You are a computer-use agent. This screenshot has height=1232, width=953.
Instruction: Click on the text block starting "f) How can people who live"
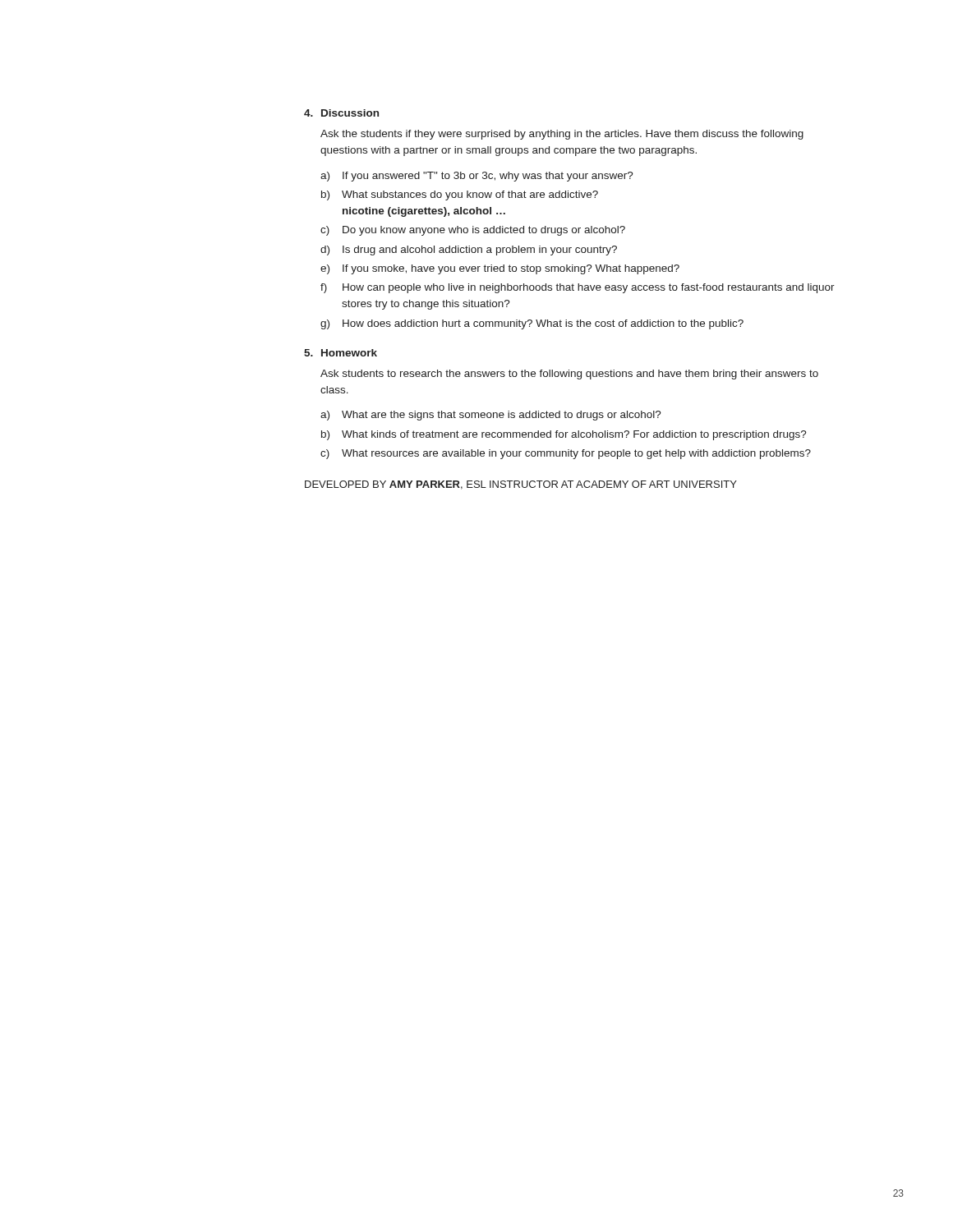[579, 296]
